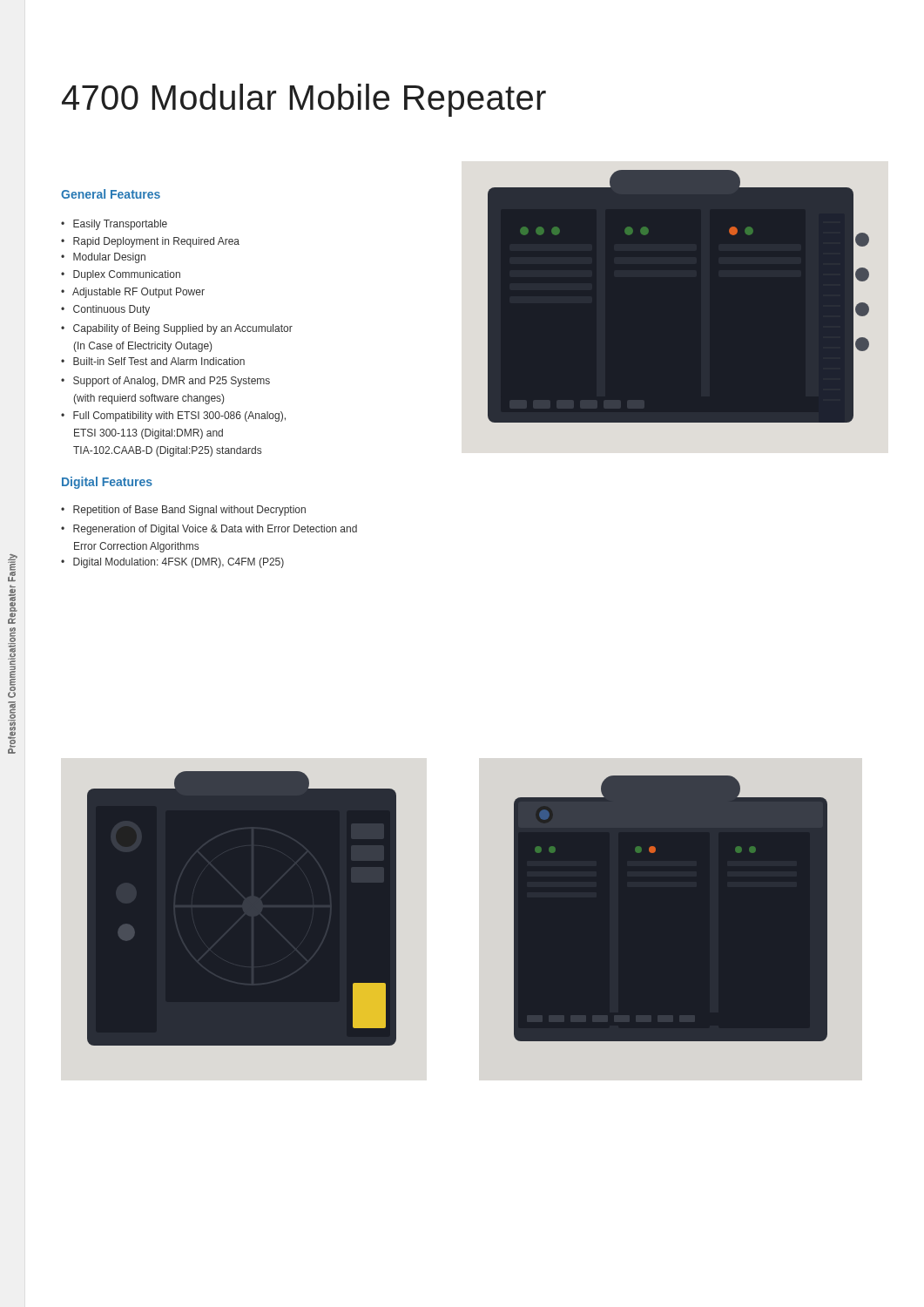Click the passage that begins "• Rapid Deployment"
924x1307 pixels.
150,241
